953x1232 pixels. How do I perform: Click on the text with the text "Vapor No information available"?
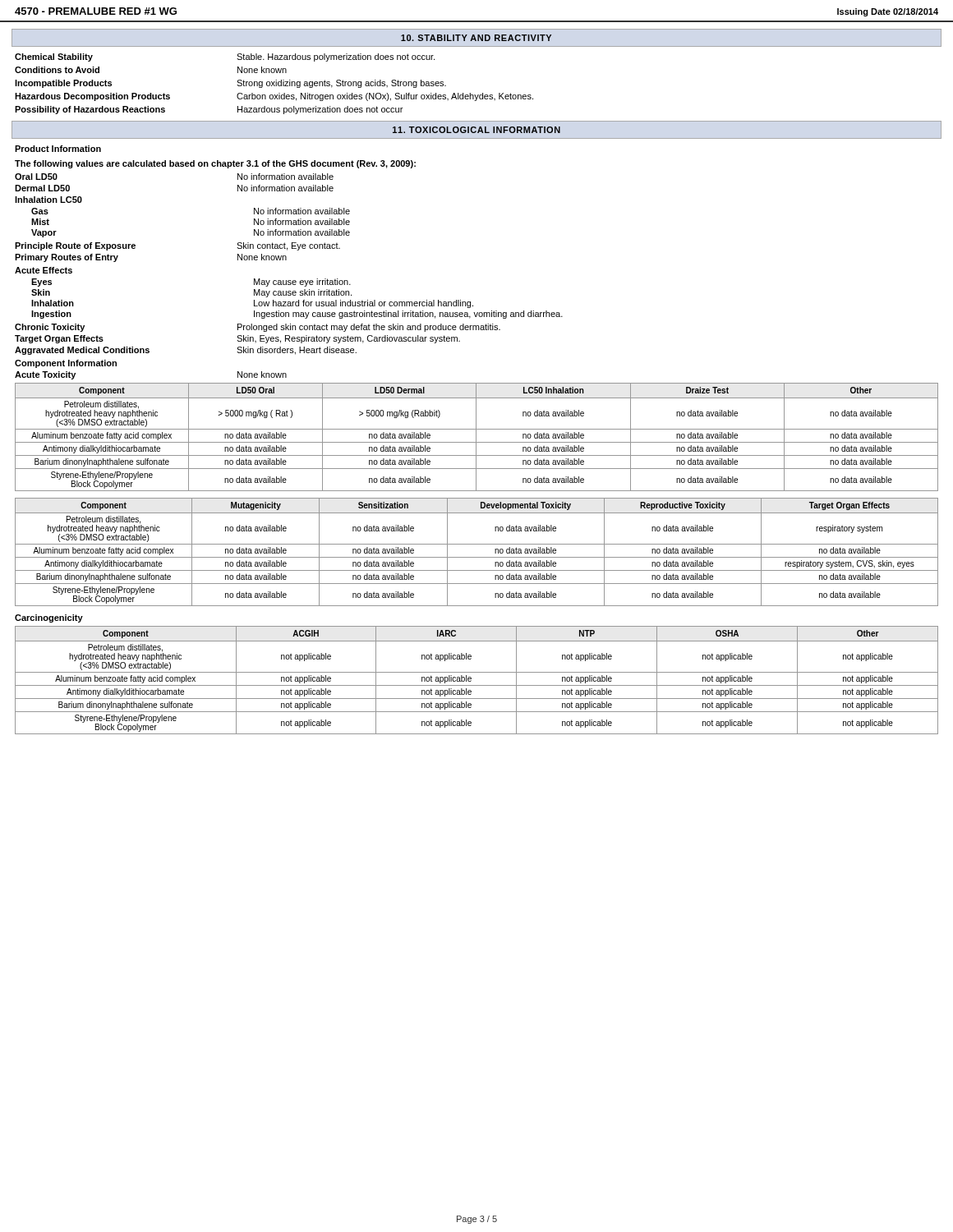39,233
